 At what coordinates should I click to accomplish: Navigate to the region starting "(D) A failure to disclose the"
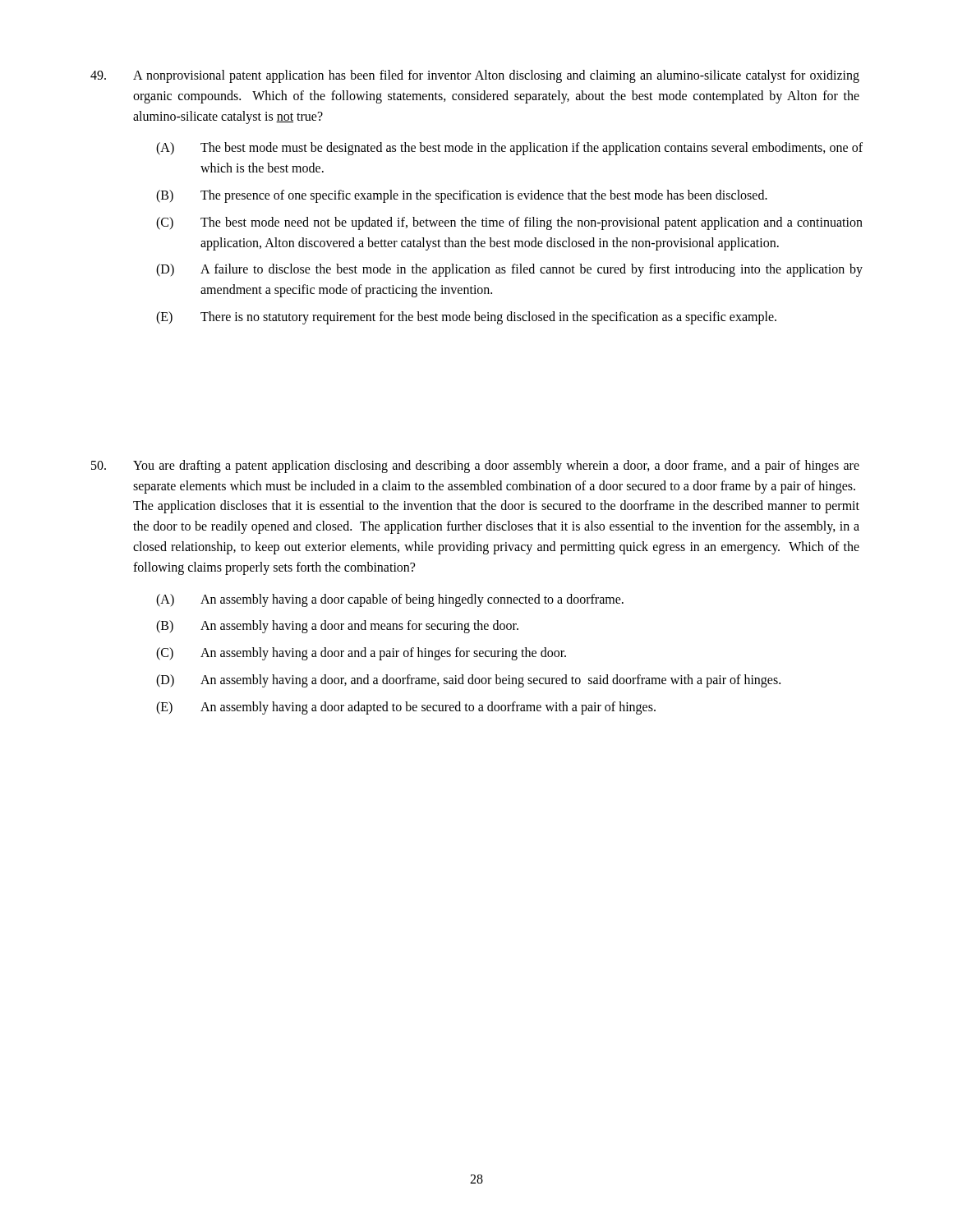(509, 280)
